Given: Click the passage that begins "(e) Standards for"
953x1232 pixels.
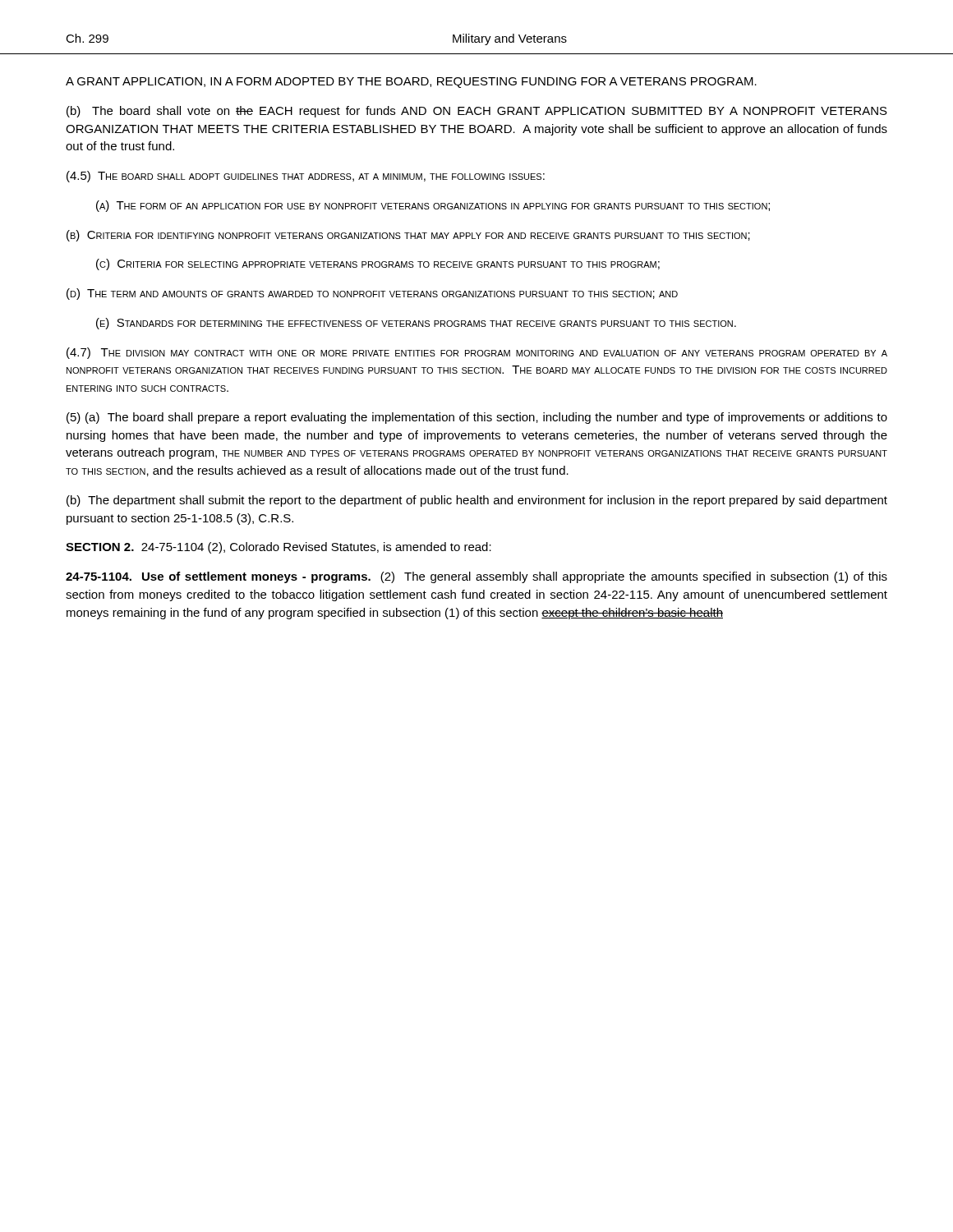Looking at the screenshot, I should tap(476, 322).
